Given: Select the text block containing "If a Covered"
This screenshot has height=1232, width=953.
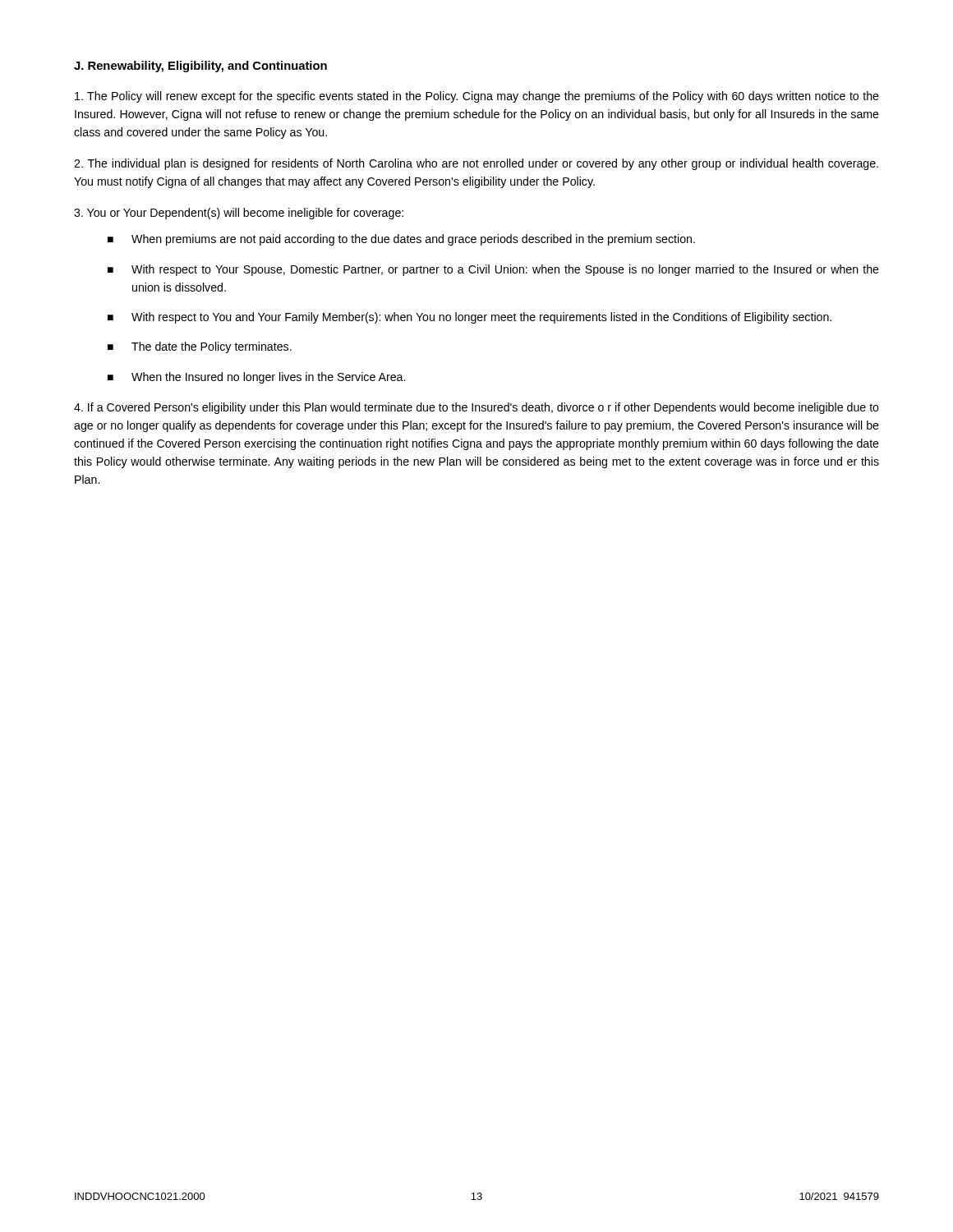Looking at the screenshot, I should (476, 443).
